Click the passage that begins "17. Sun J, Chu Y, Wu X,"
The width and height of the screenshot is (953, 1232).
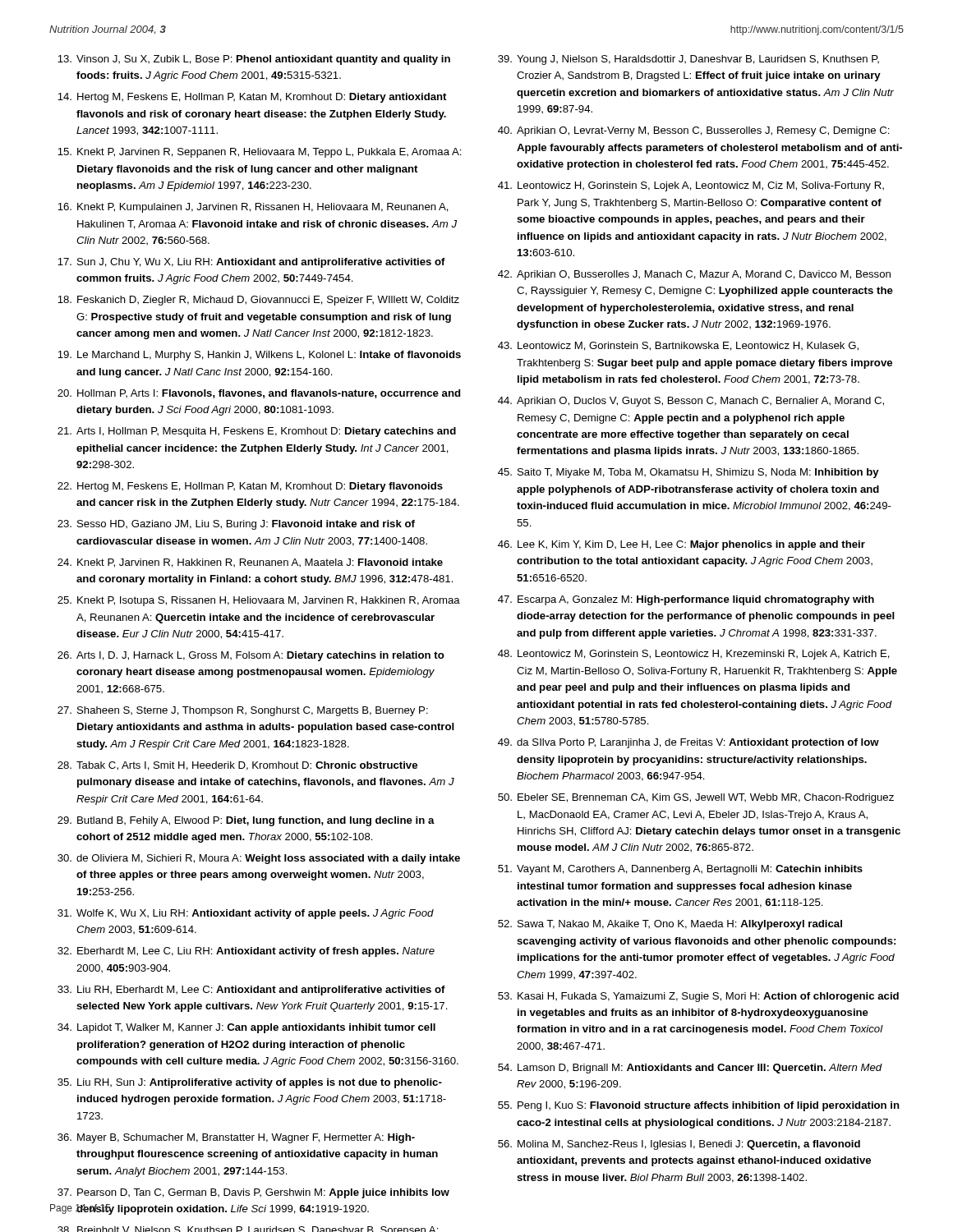click(256, 271)
